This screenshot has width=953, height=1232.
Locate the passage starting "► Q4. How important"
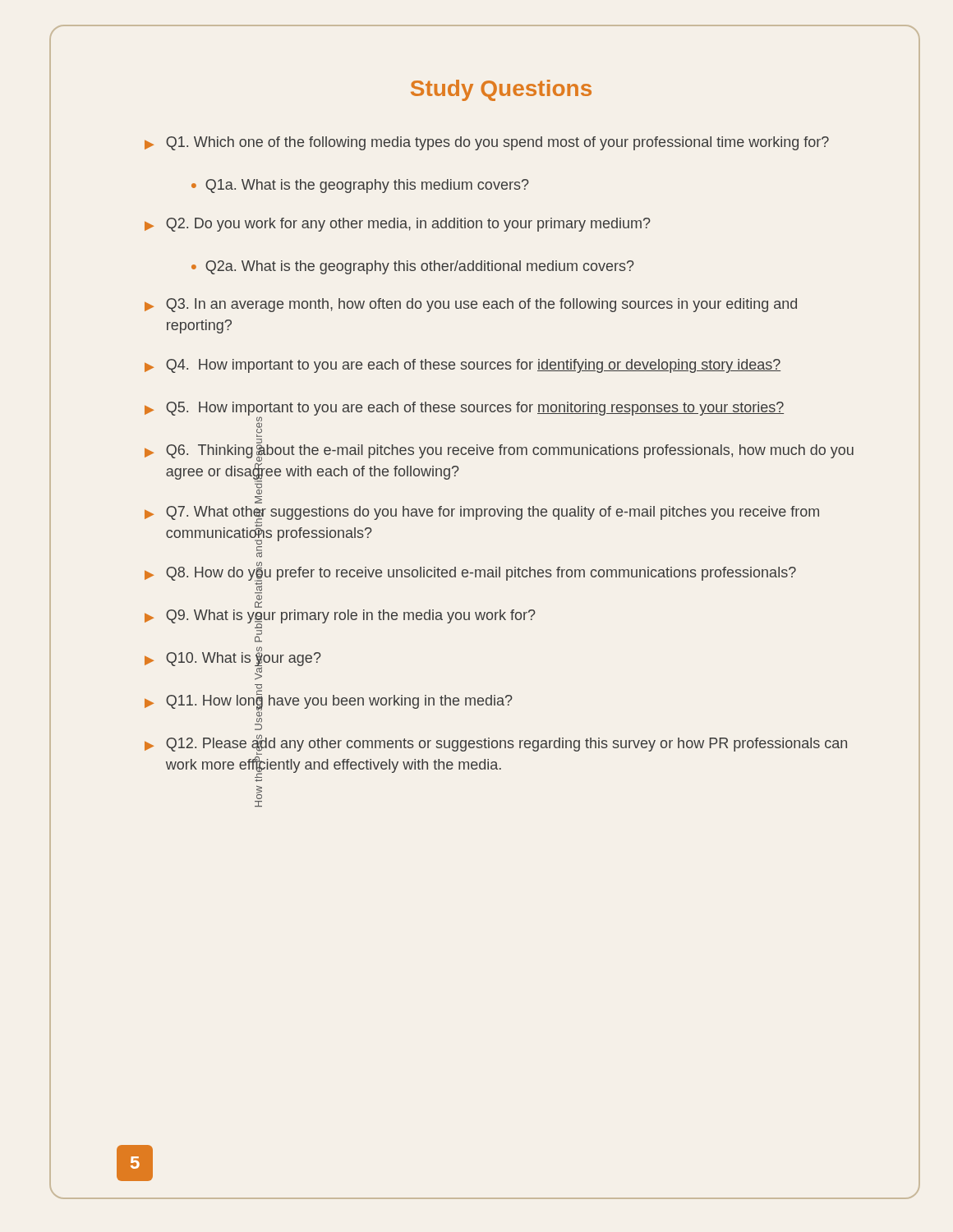click(x=461, y=367)
